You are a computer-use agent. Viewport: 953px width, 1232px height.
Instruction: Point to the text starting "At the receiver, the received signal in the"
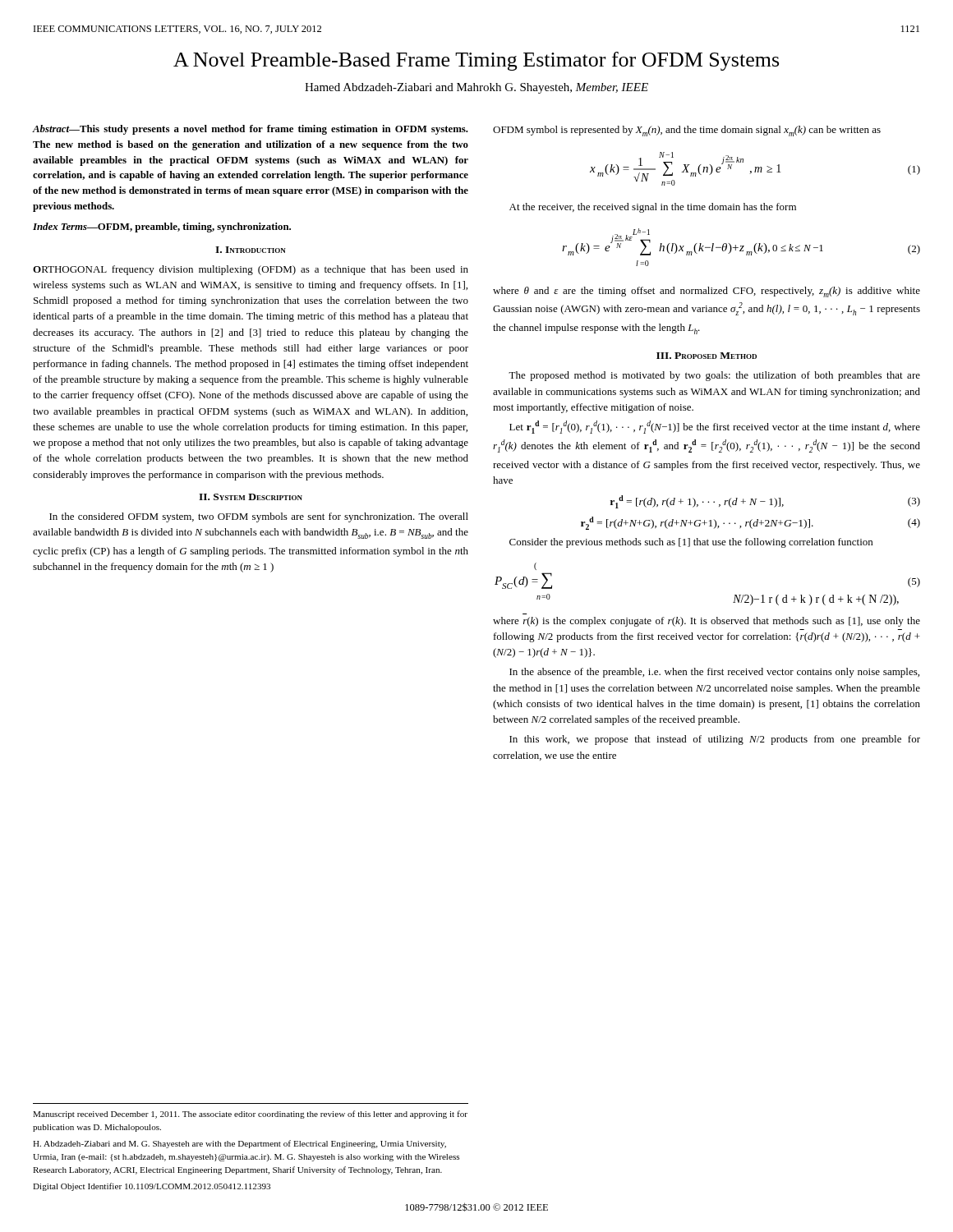point(707,207)
